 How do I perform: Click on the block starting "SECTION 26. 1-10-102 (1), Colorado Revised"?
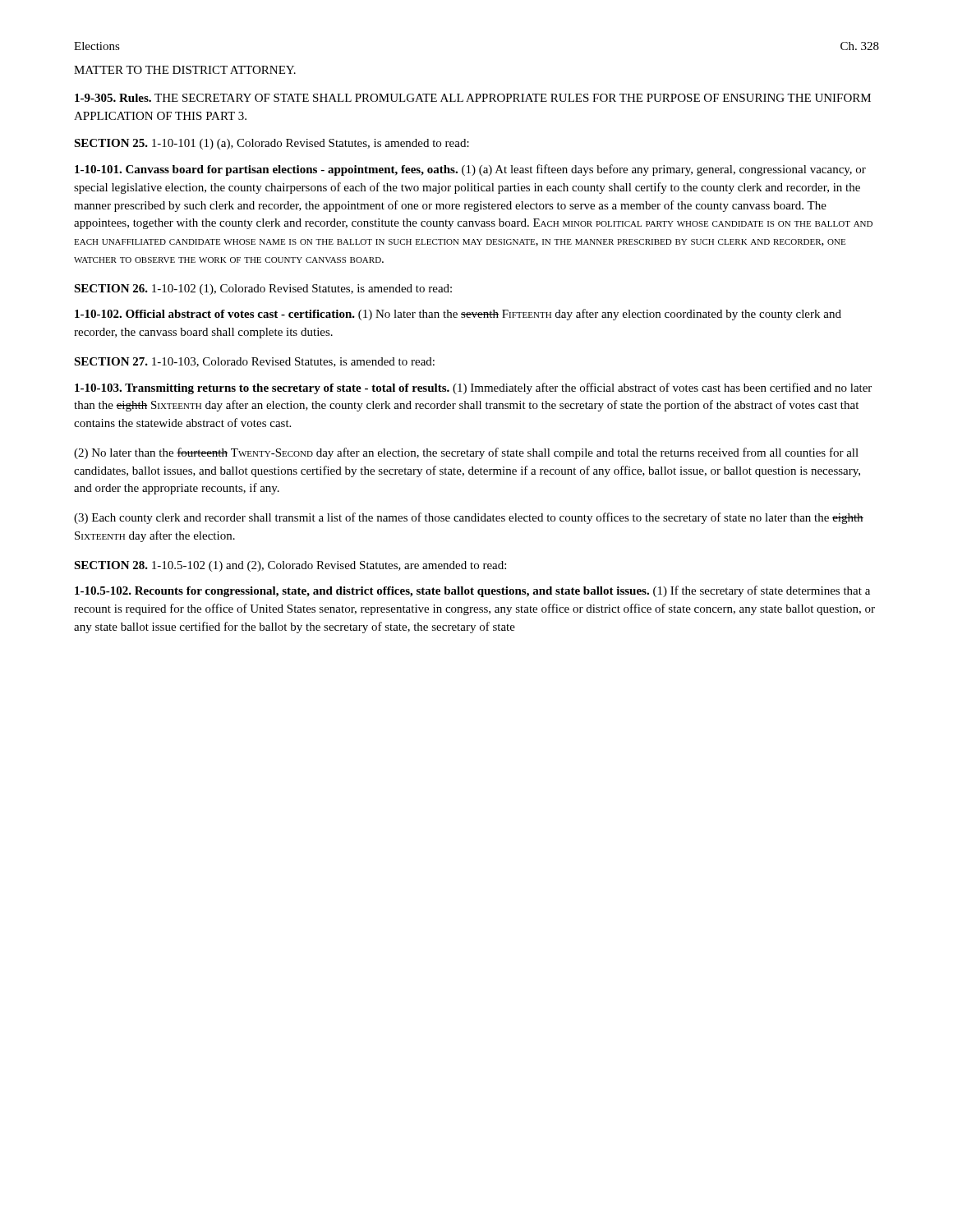point(263,290)
